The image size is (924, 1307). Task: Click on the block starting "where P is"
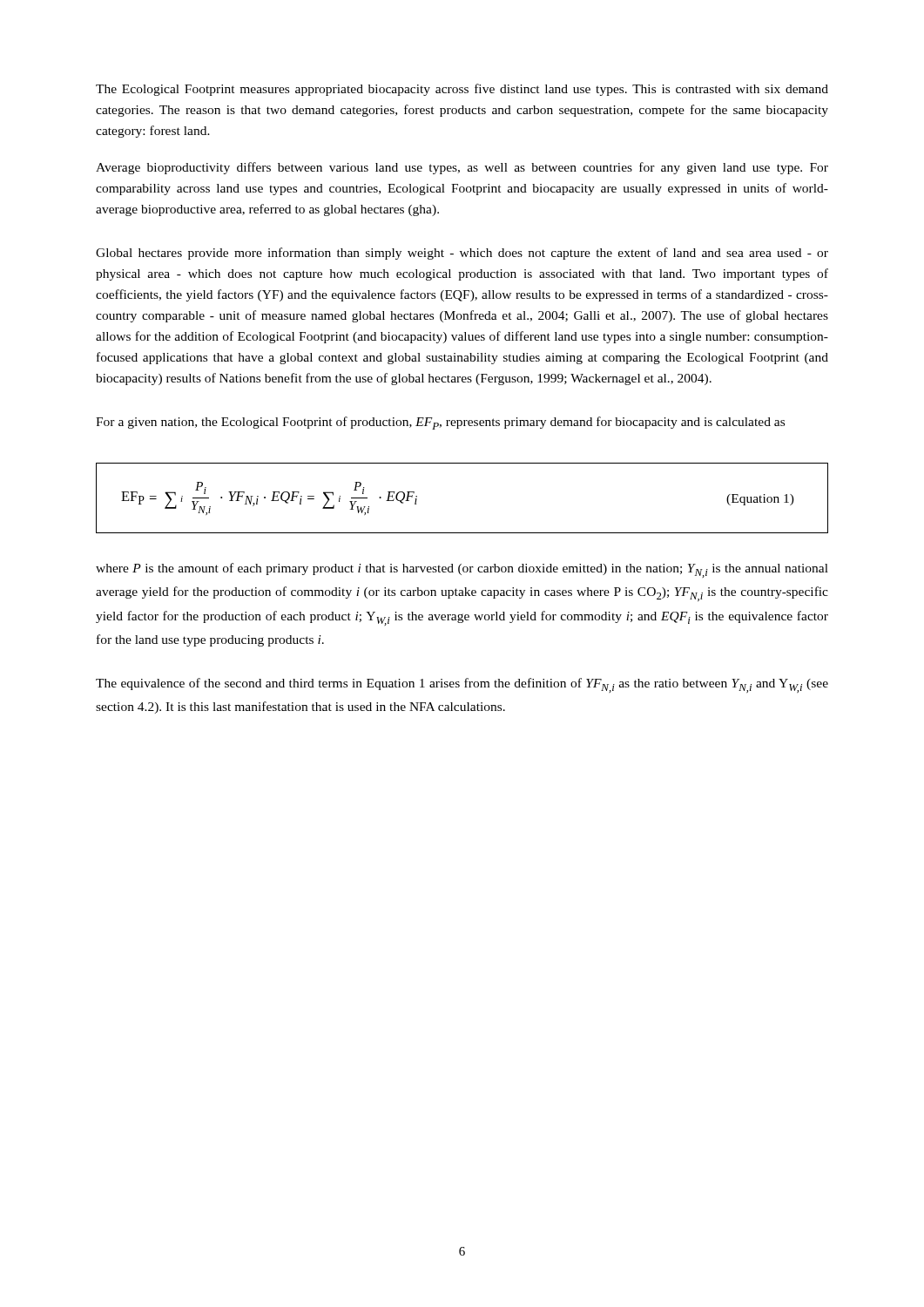point(462,603)
